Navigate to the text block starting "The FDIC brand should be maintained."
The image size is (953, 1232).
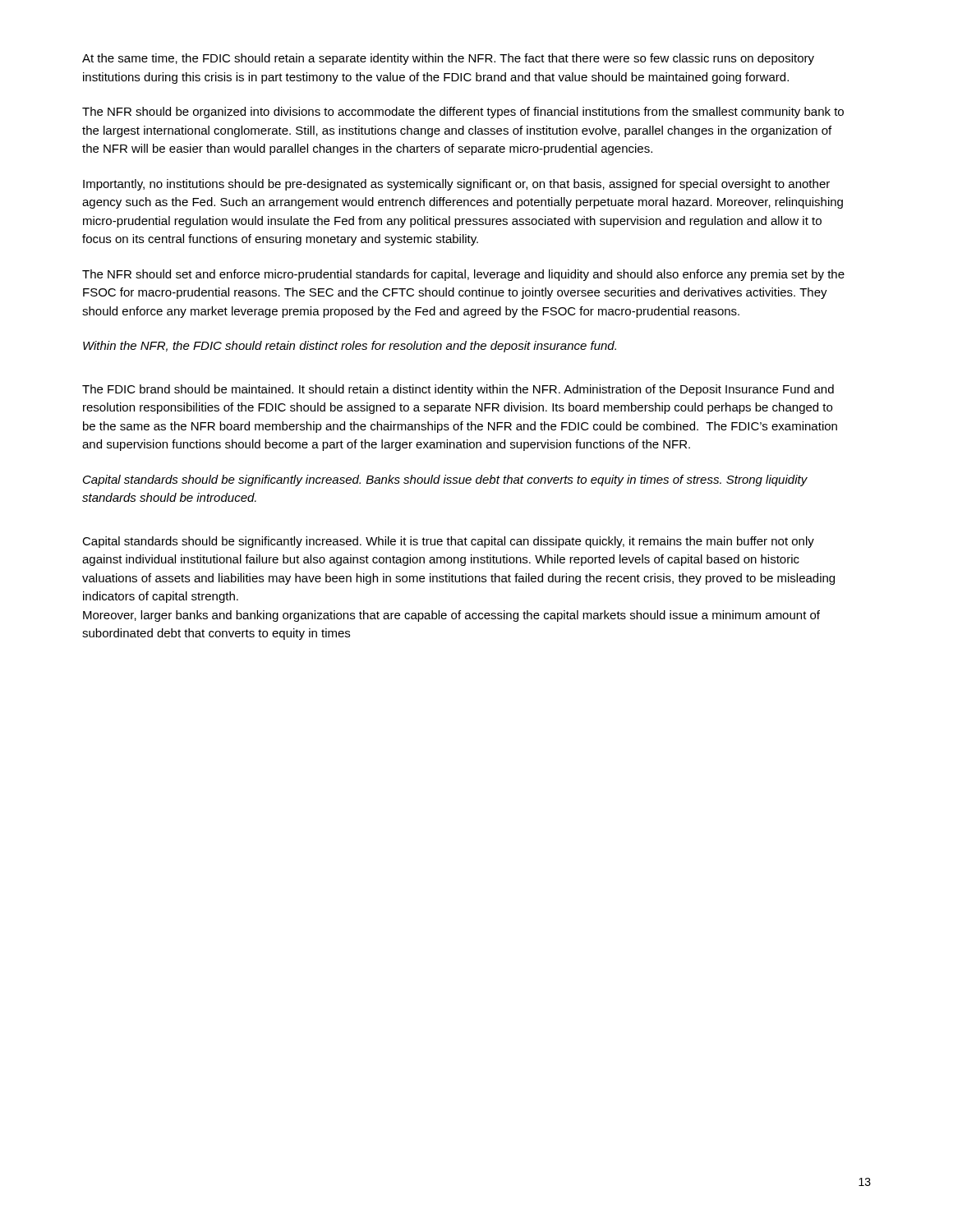pos(460,416)
